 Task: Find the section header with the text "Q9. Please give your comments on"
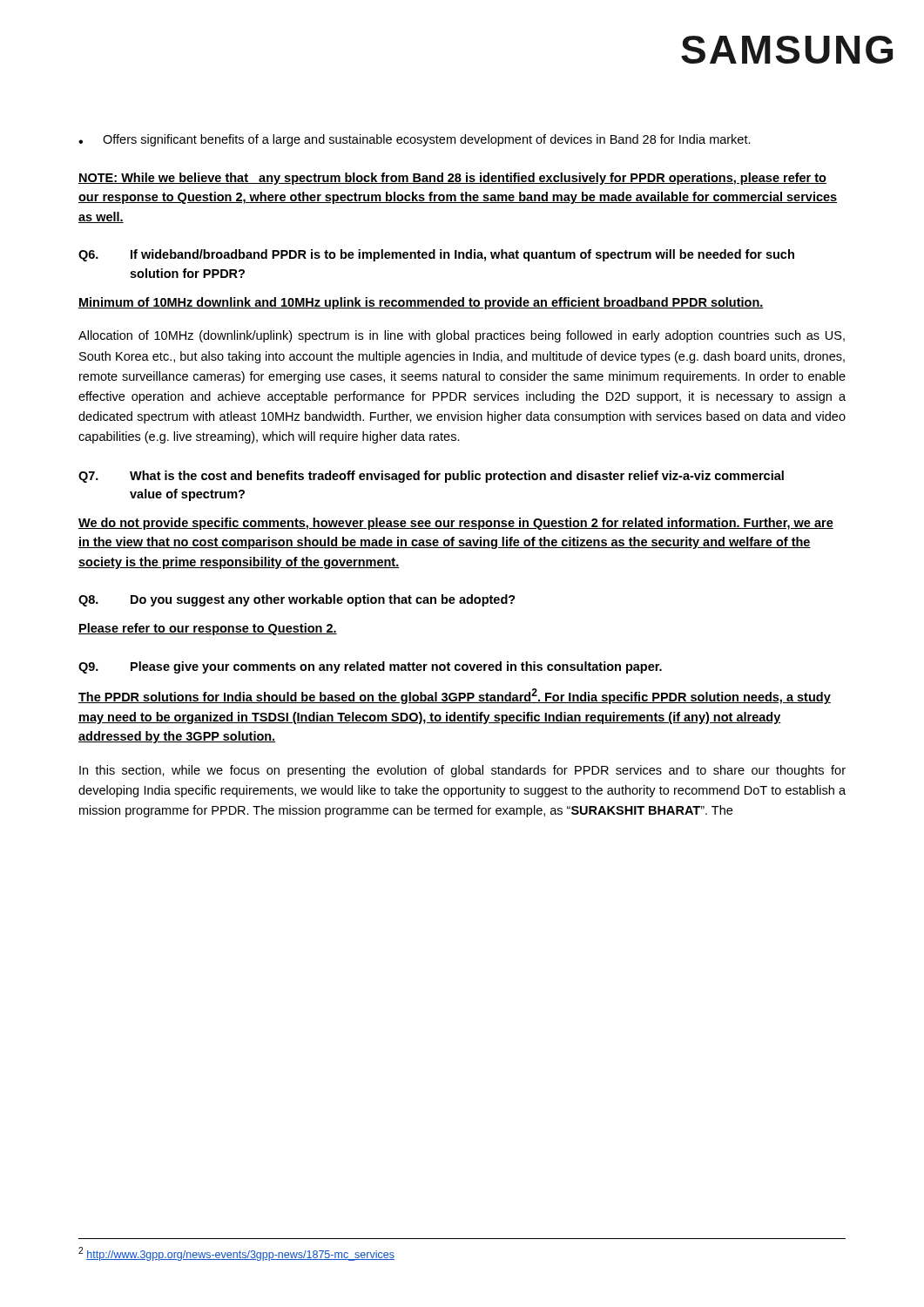[x=444, y=667]
